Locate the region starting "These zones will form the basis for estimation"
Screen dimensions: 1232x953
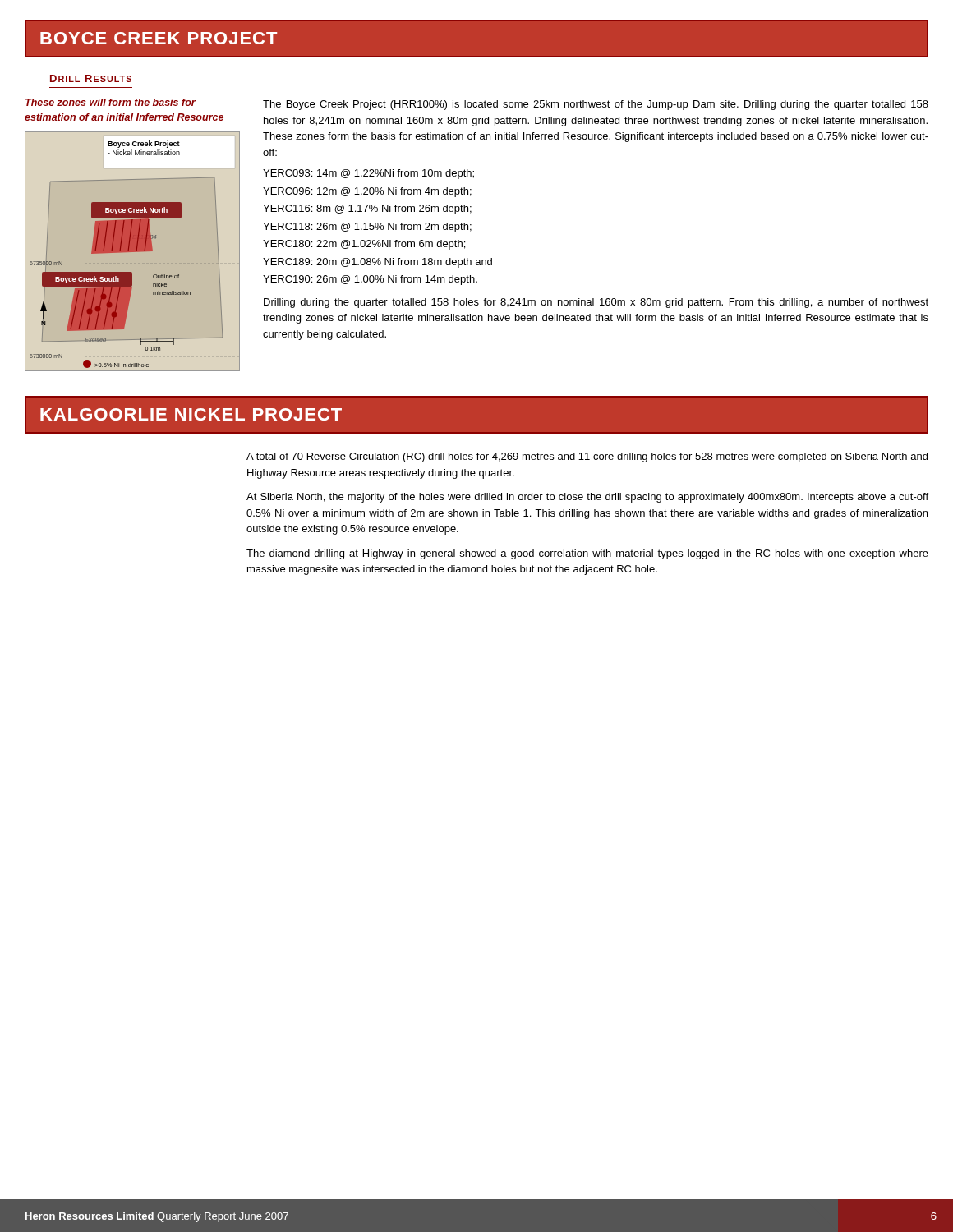click(124, 110)
